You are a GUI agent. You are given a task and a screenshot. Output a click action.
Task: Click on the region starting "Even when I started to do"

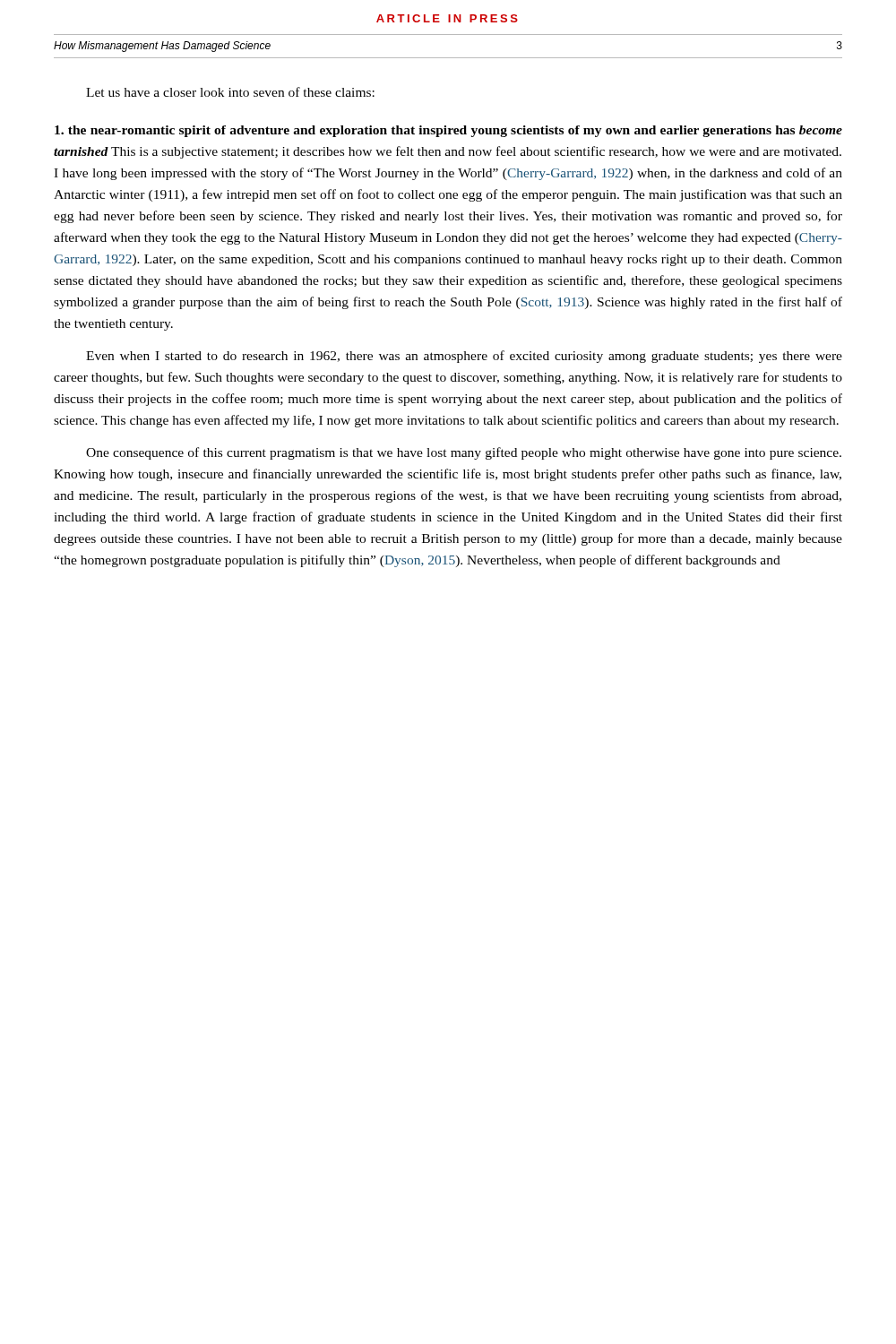(448, 388)
